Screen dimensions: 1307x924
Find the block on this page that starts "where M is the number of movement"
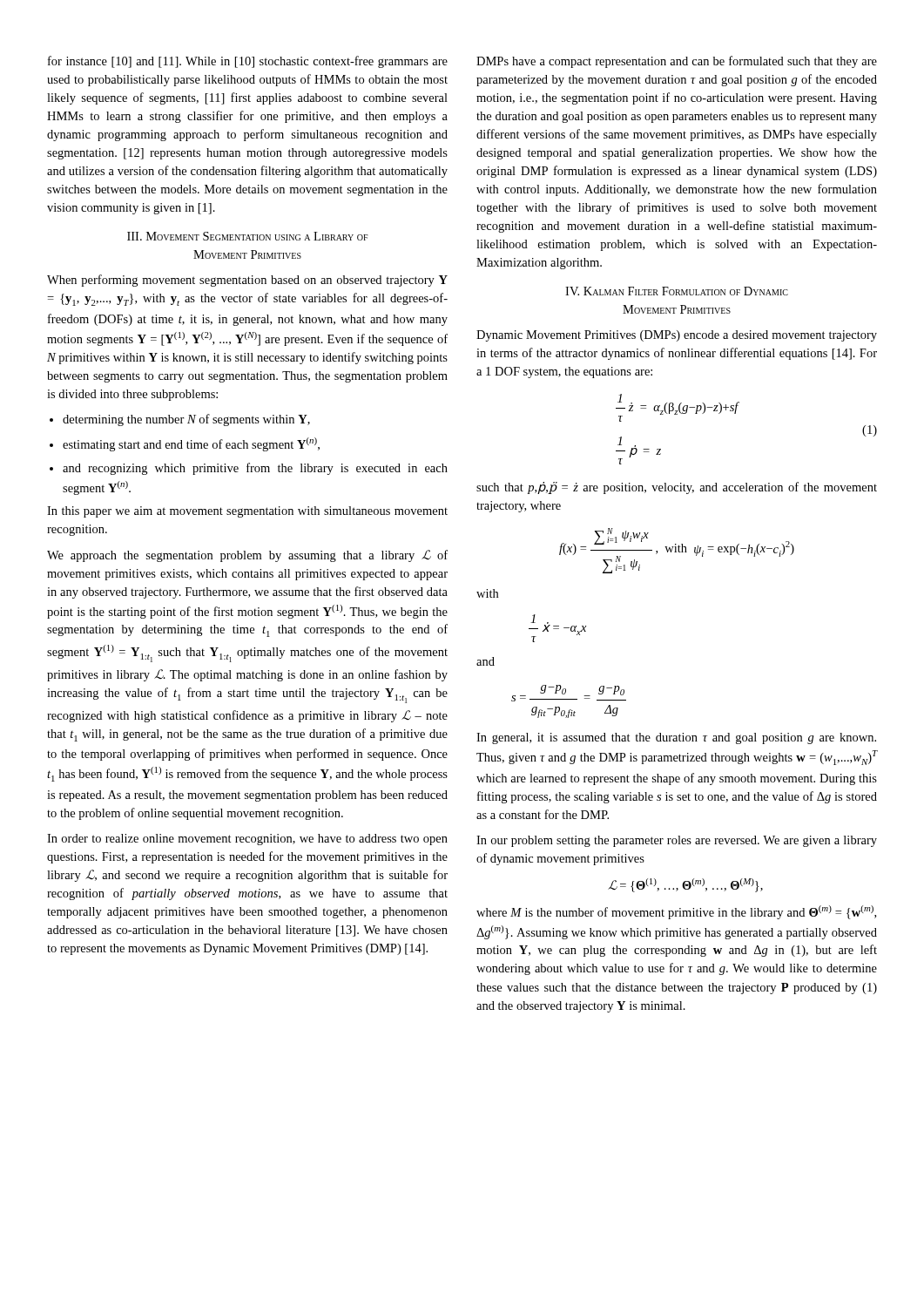pyautogui.click(x=677, y=958)
